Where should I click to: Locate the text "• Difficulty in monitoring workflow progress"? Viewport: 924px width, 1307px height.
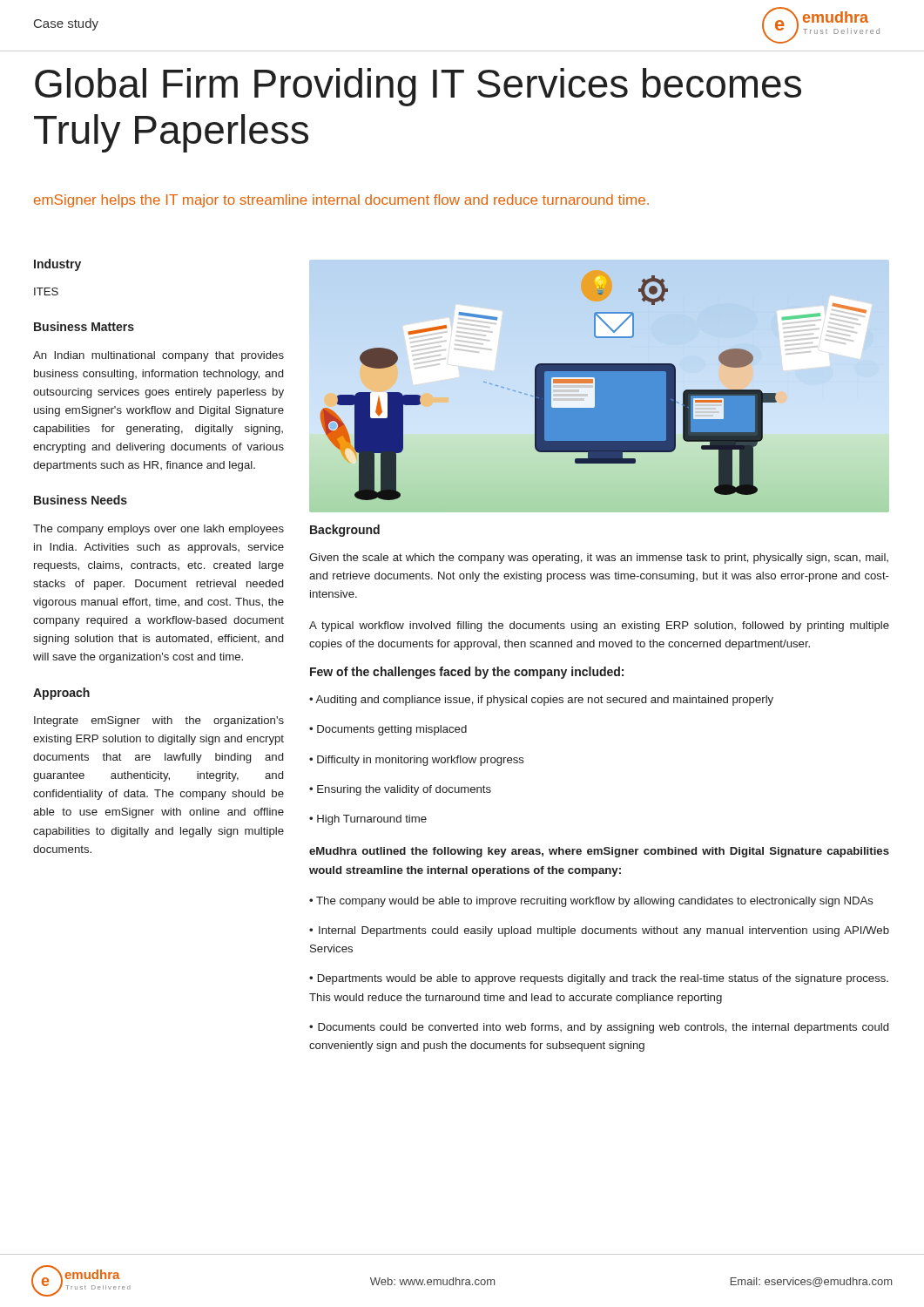pyautogui.click(x=417, y=761)
